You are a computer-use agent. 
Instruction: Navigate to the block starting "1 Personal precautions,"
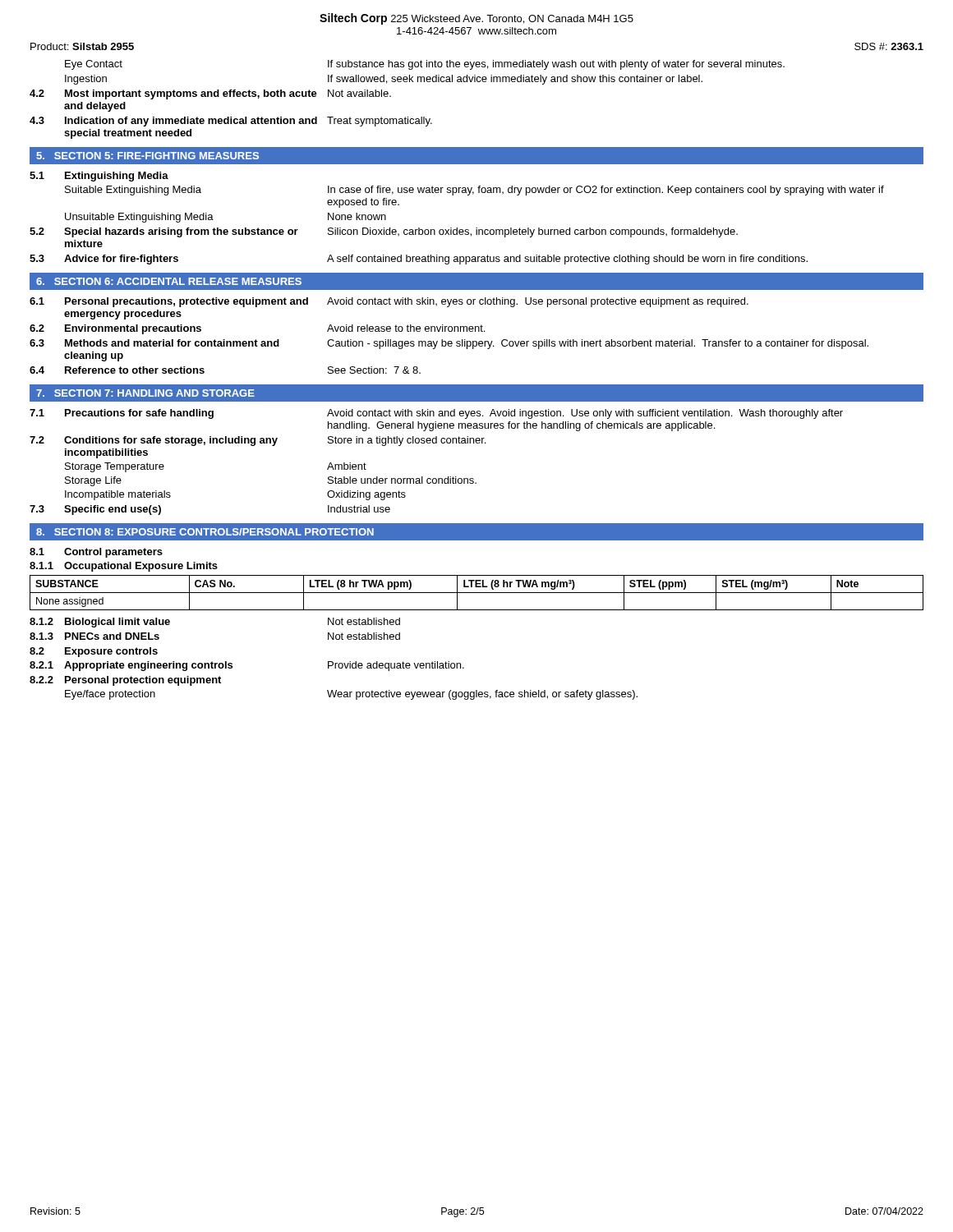(x=476, y=307)
